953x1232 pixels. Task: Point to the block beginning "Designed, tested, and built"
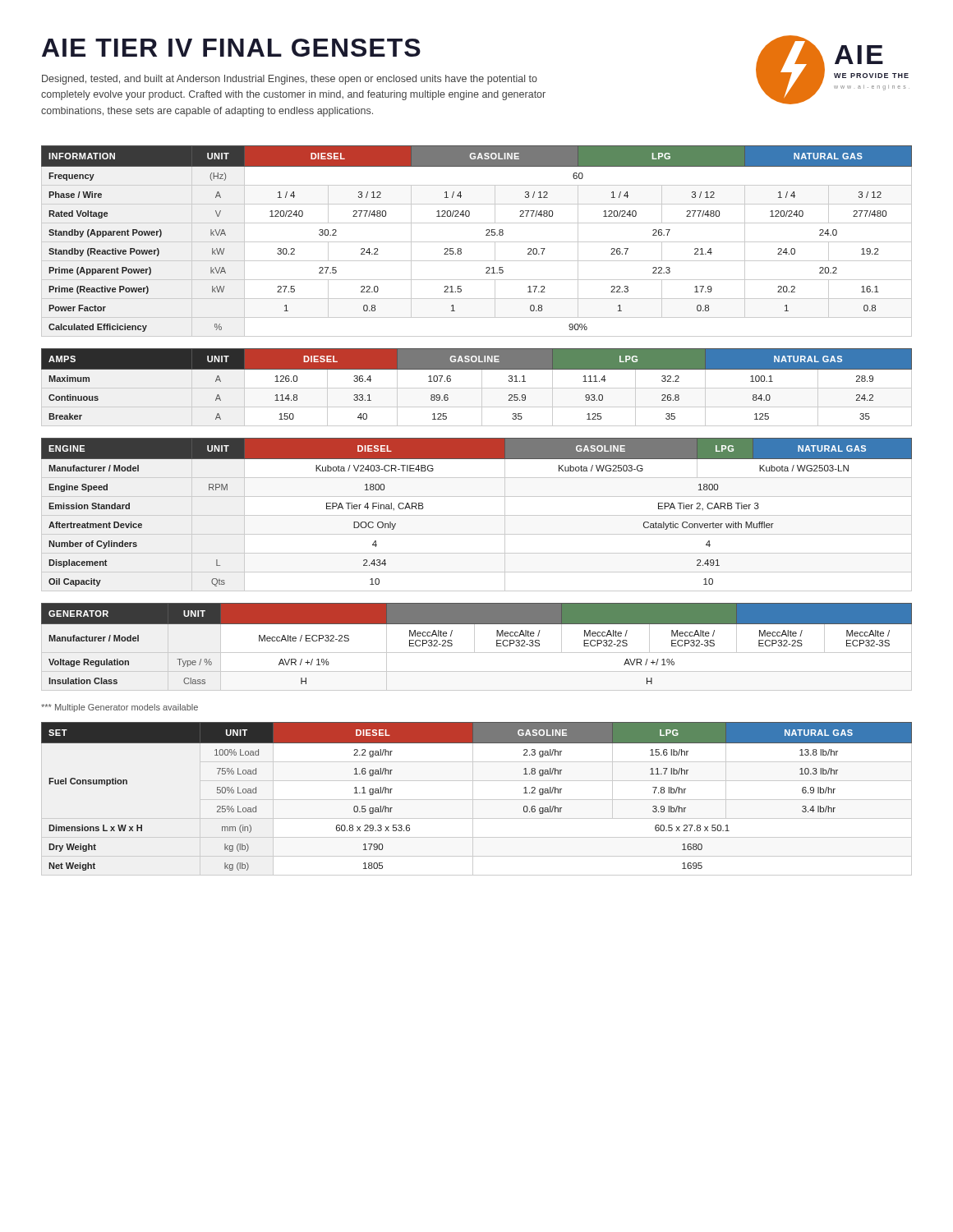click(293, 95)
